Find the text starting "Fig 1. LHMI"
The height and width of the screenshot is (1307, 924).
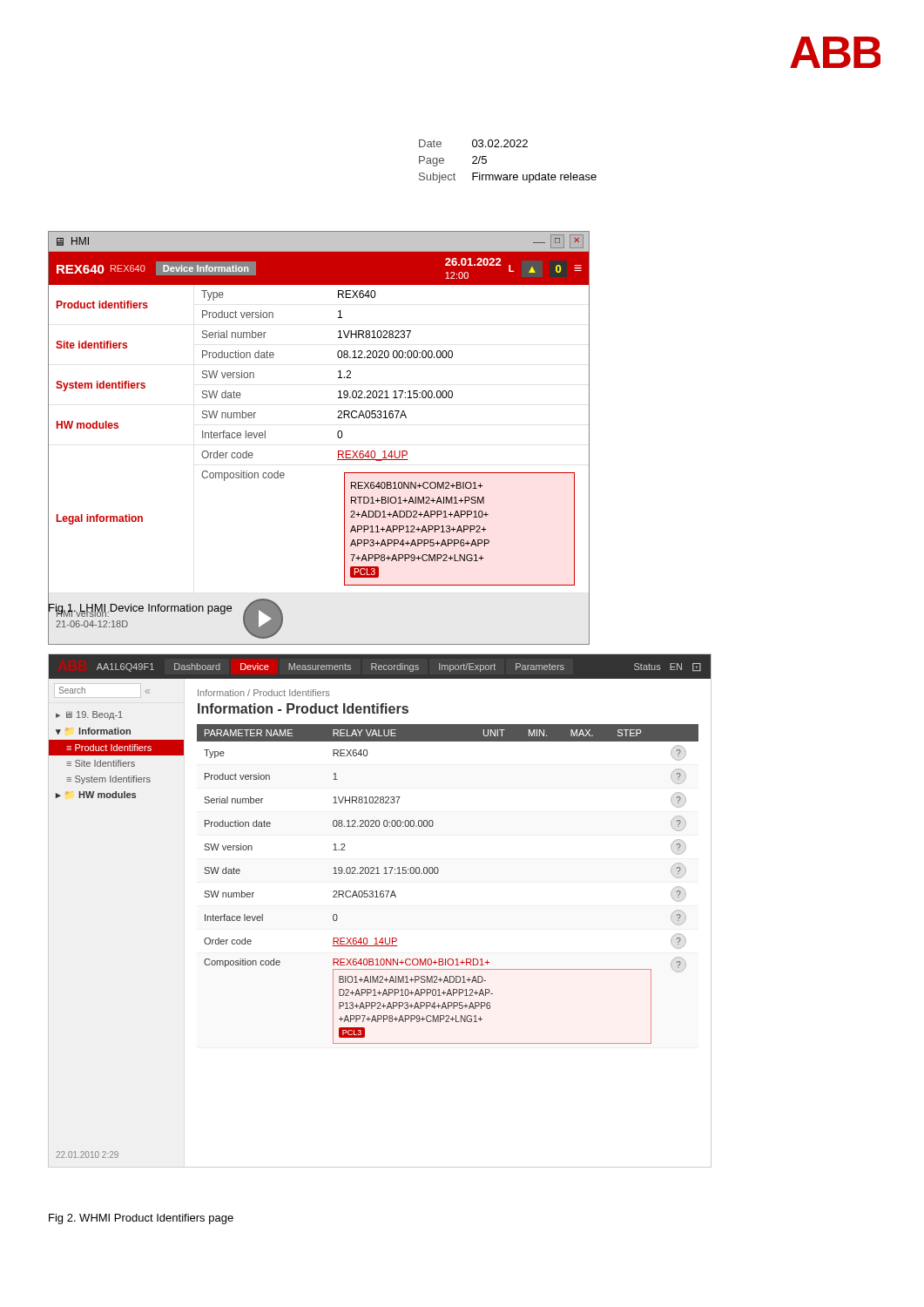click(140, 608)
